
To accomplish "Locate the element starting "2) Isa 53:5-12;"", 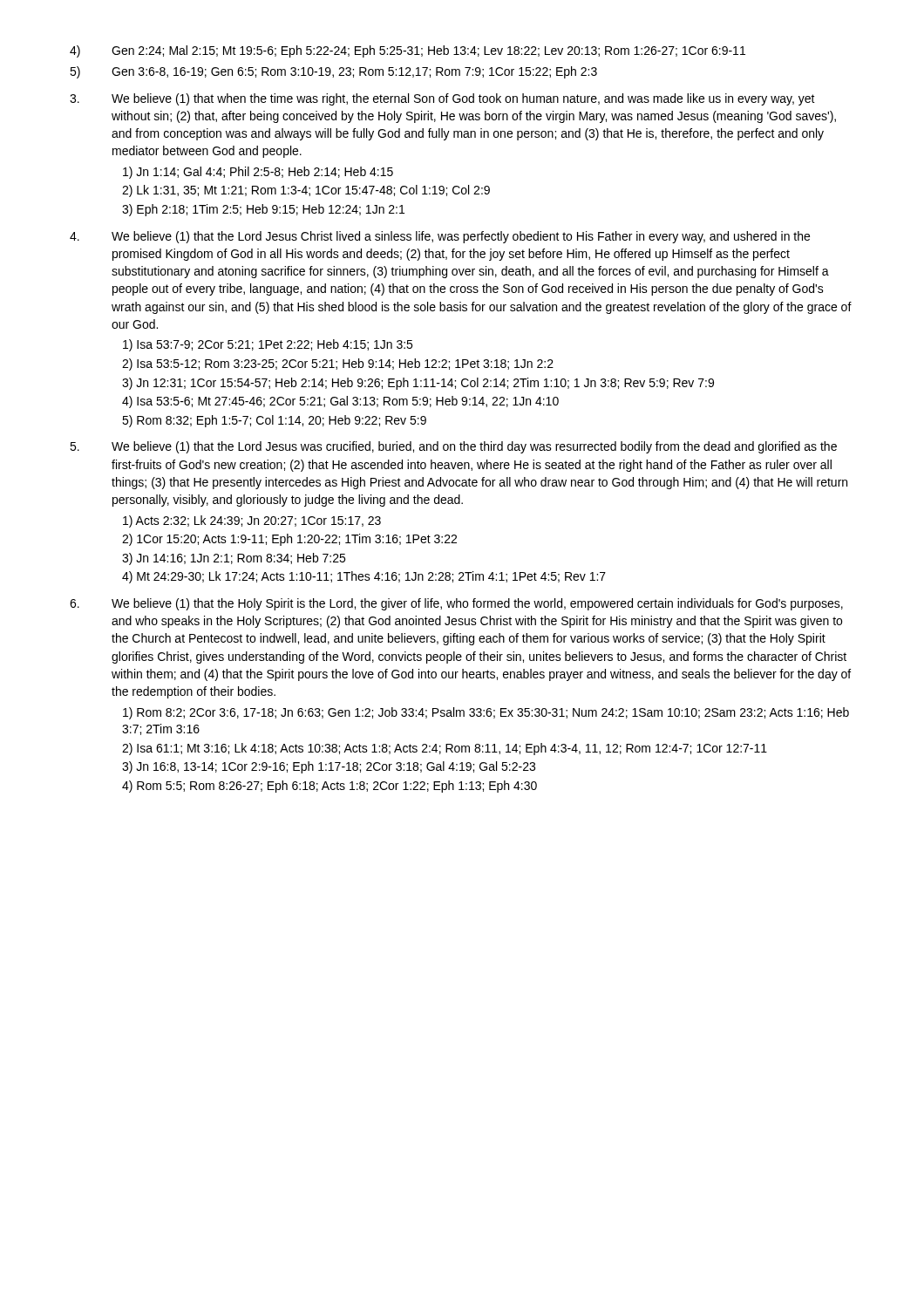I will pos(488,364).
